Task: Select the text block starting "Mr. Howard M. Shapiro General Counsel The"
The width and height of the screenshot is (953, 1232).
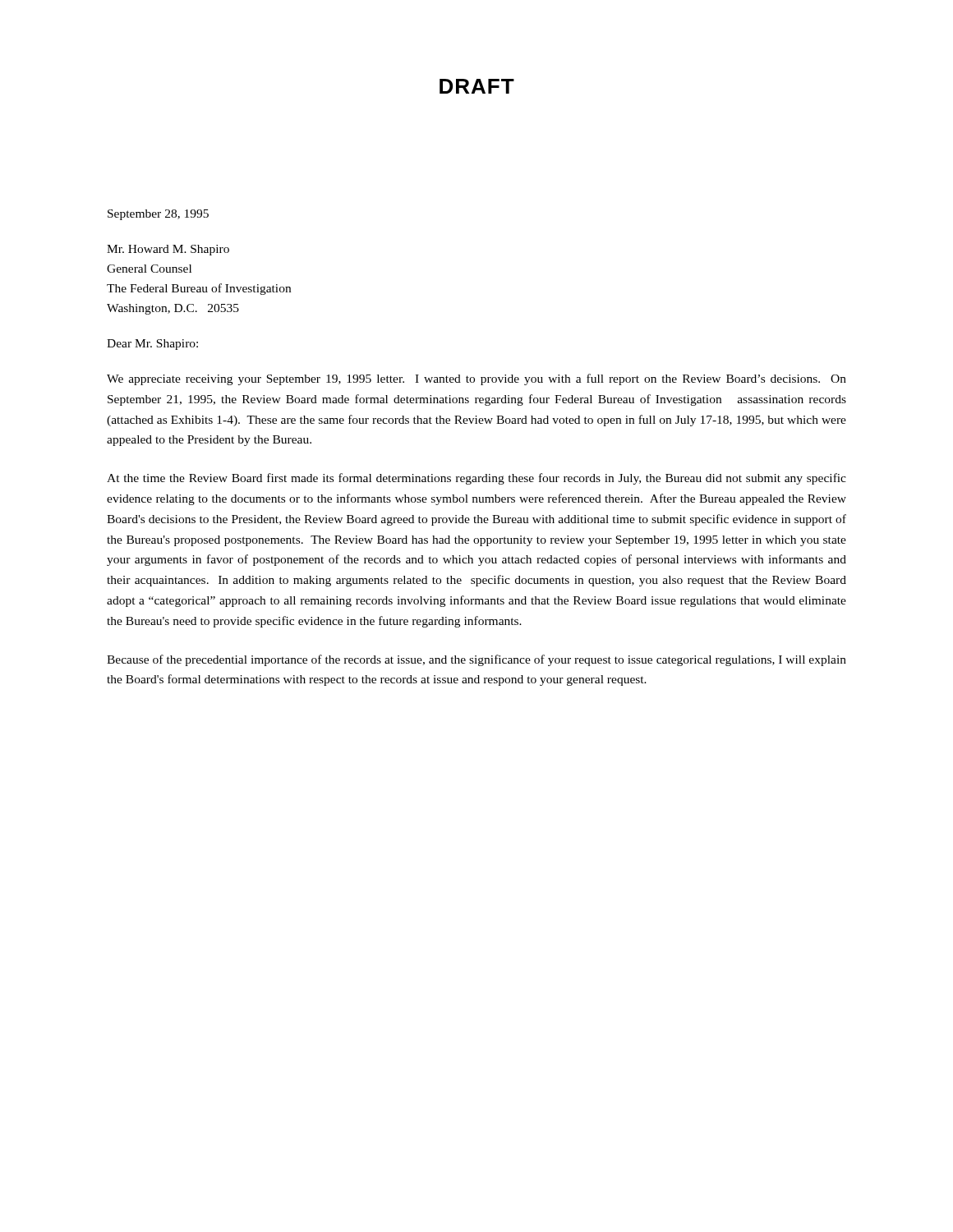Action: 199,278
